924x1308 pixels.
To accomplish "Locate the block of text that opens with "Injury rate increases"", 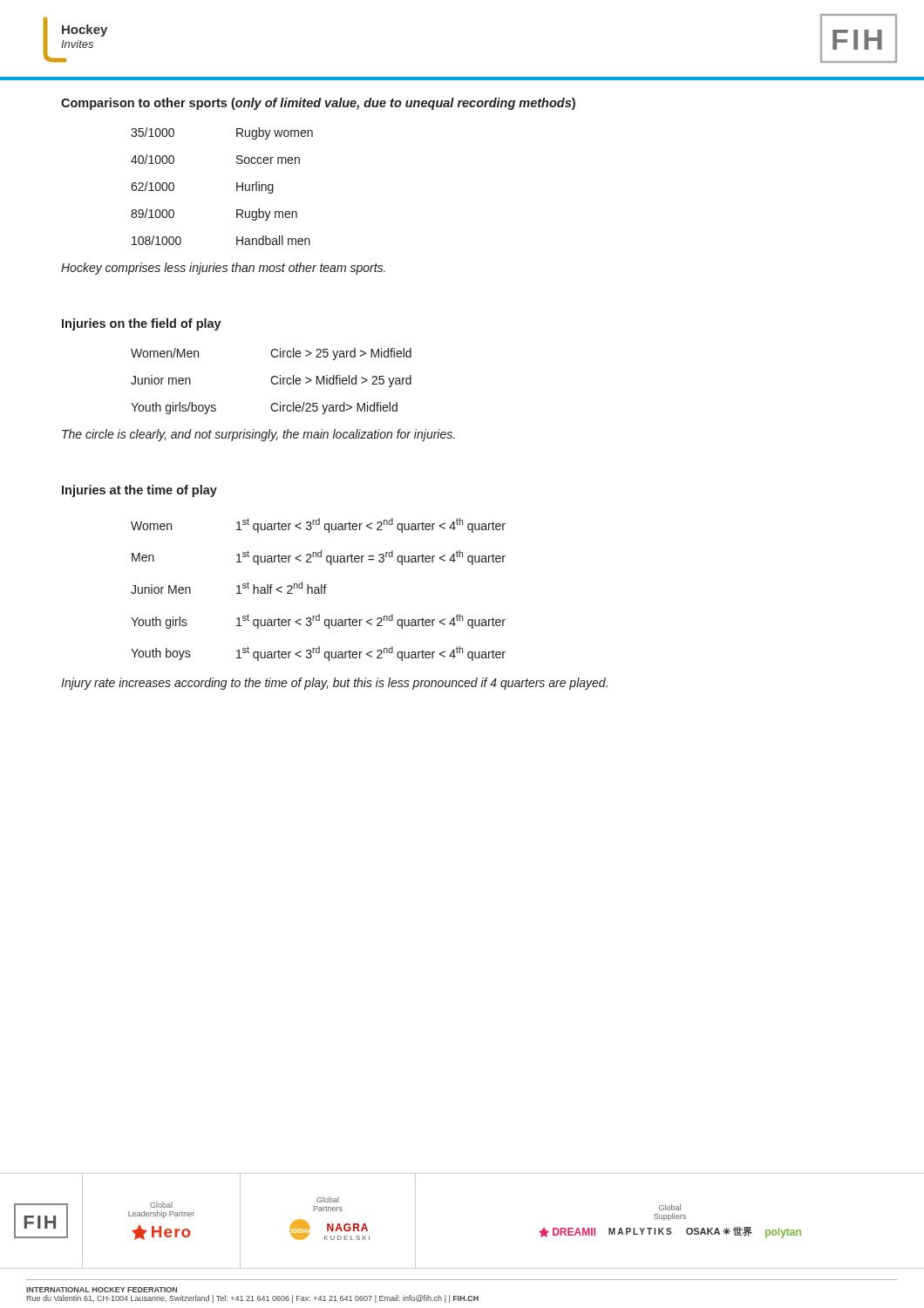I will pyautogui.click(x=335, y=683).
